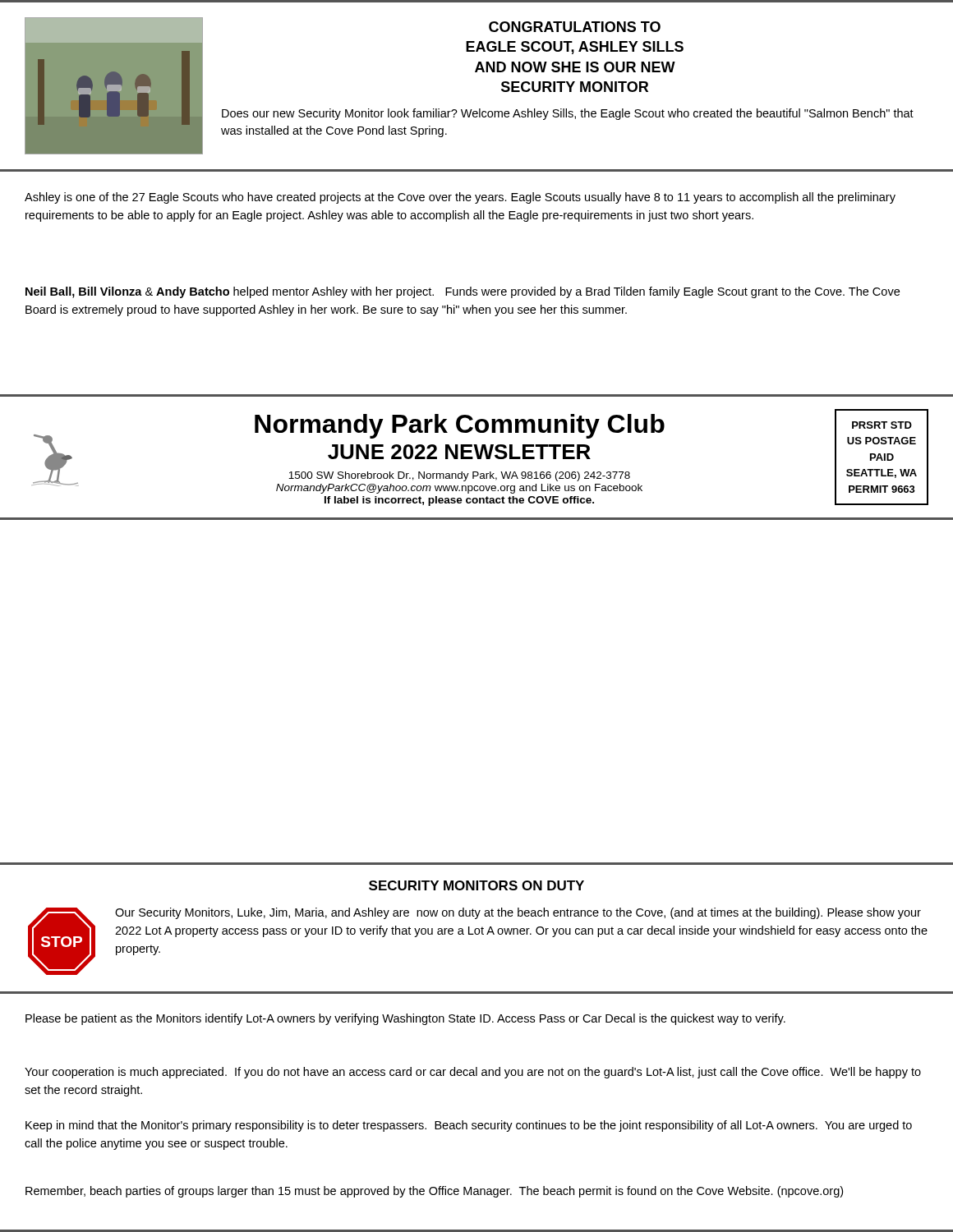Select the element starting "Ashley is one of the 27 Eagle Scouts"
This screenshot has width=953, height=1232.
[460, 206]
